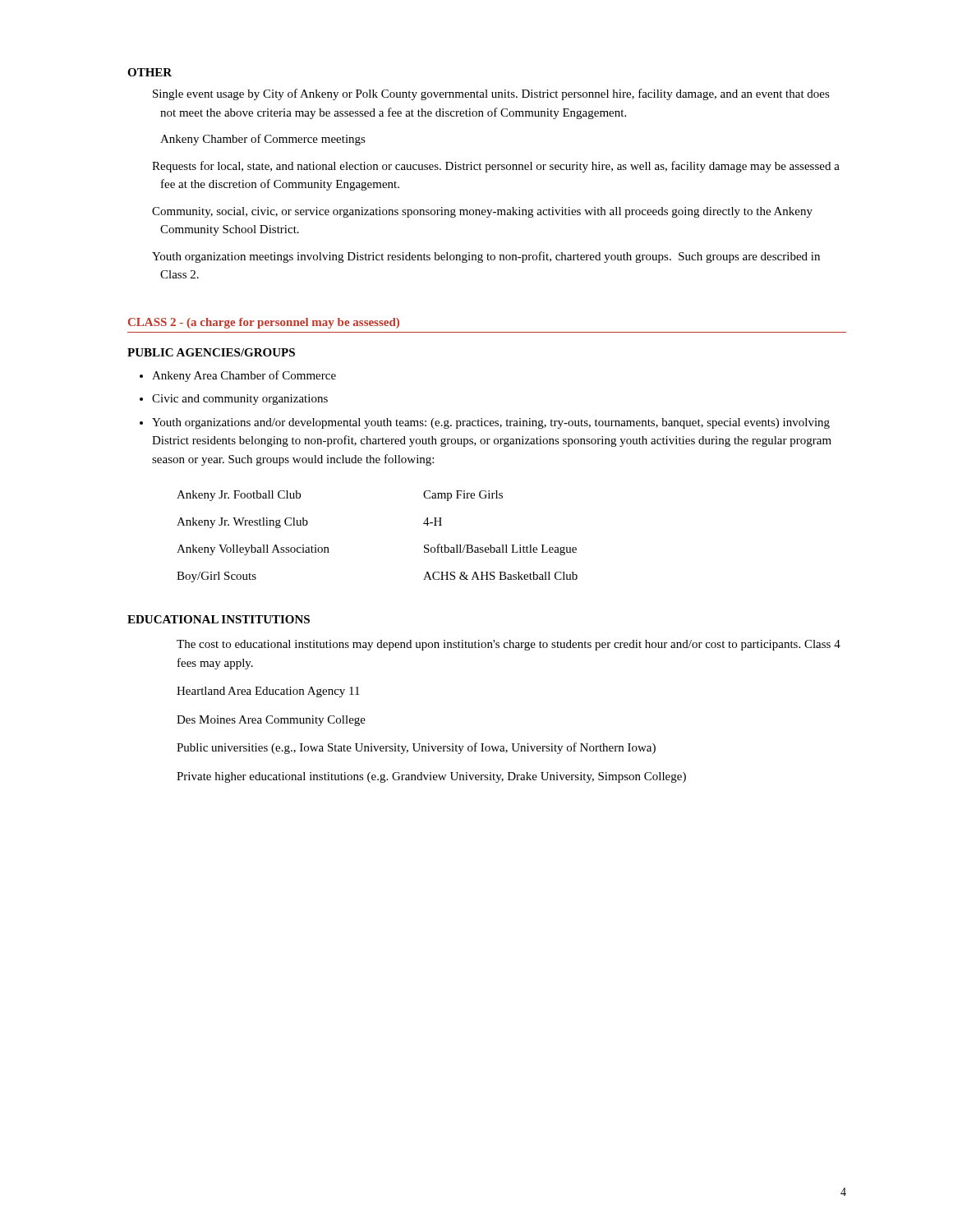The image size is (953, 1232).
Task: Click on the text with the text "Ankeny Chamber of Commerce meetings"
Action: point(263,139)
